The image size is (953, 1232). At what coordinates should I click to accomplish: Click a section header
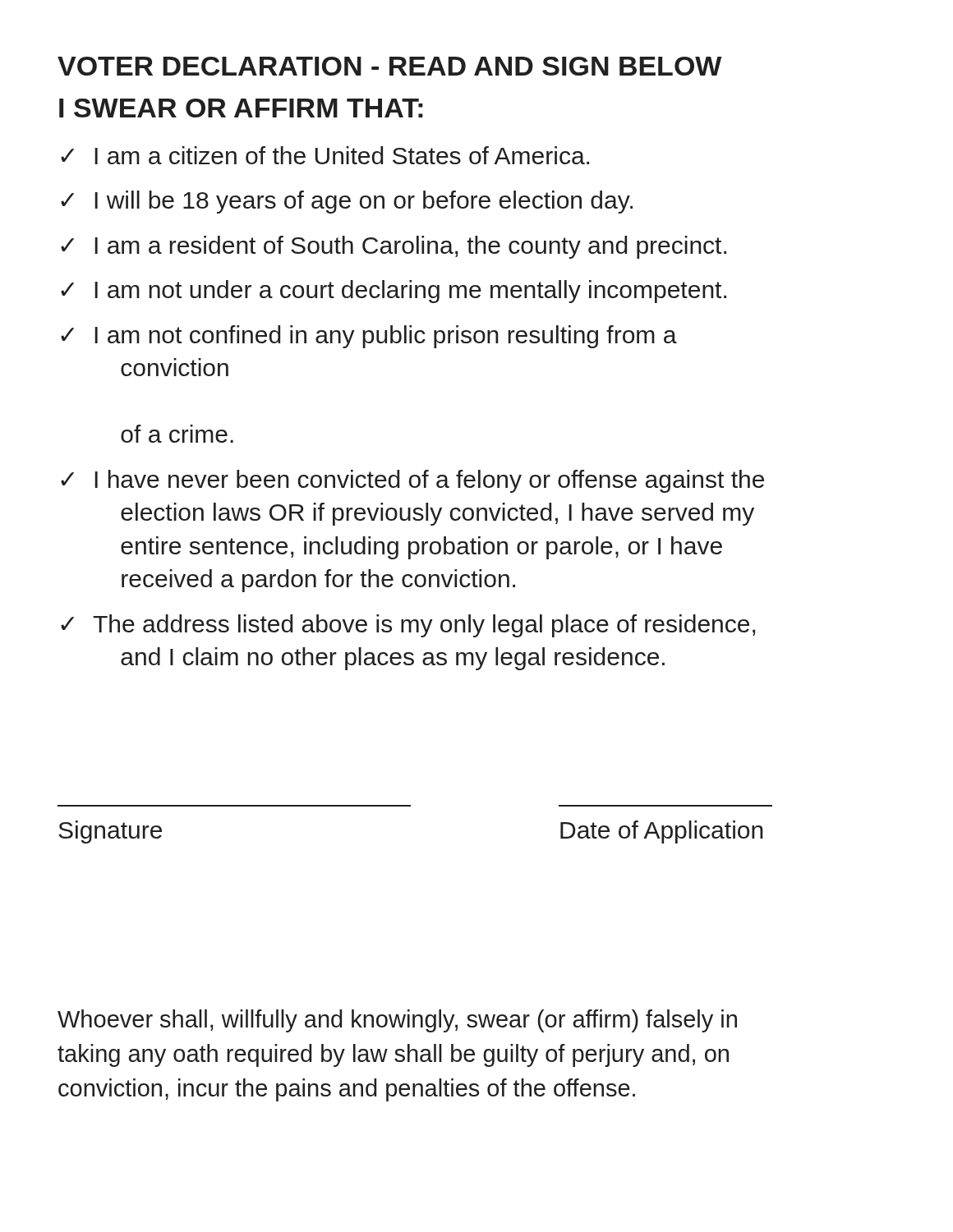pyautogui.click(x=241, y=107)
